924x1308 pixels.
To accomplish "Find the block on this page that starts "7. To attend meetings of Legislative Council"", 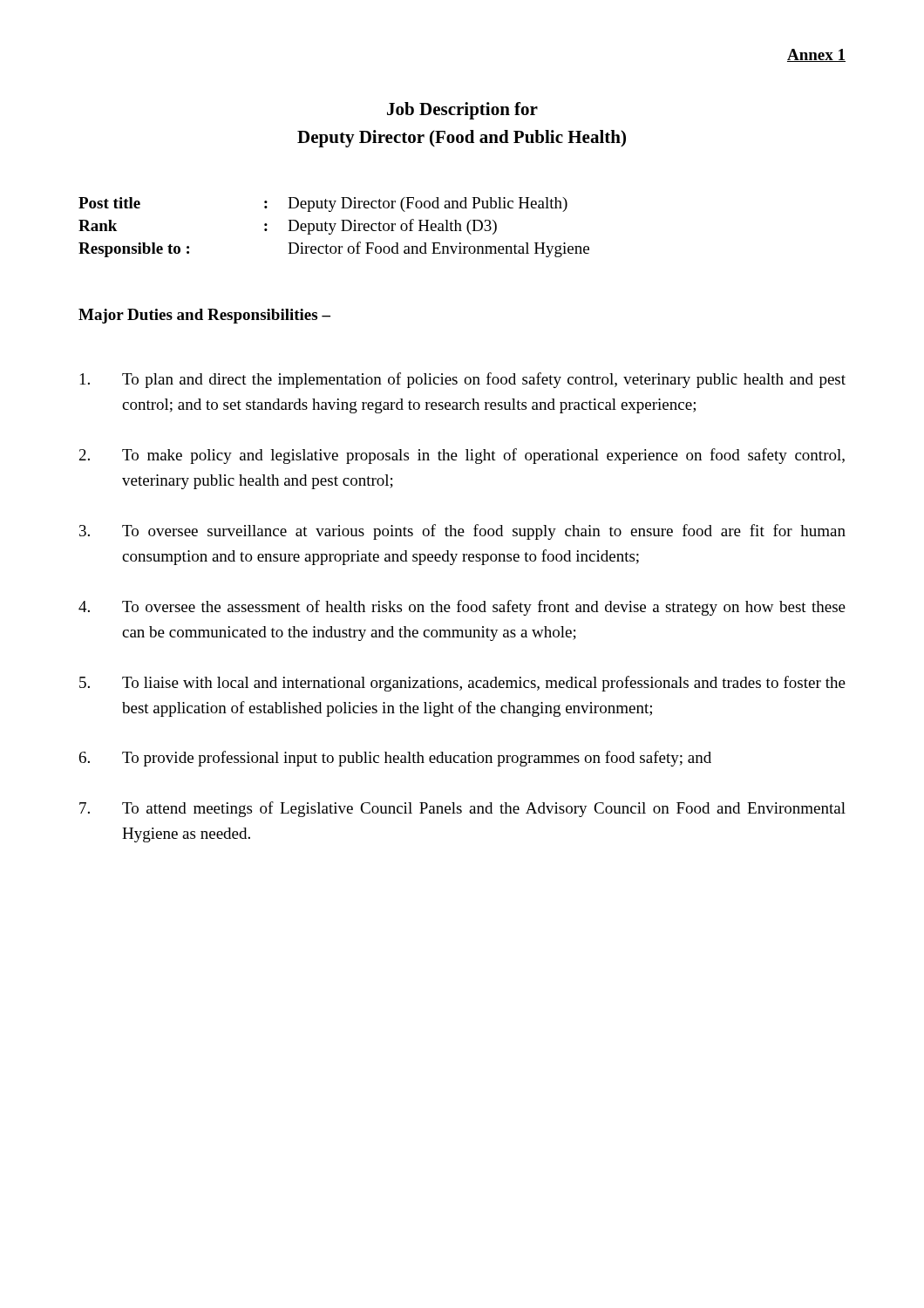I will pyautogui.click(x=462, y=821).
